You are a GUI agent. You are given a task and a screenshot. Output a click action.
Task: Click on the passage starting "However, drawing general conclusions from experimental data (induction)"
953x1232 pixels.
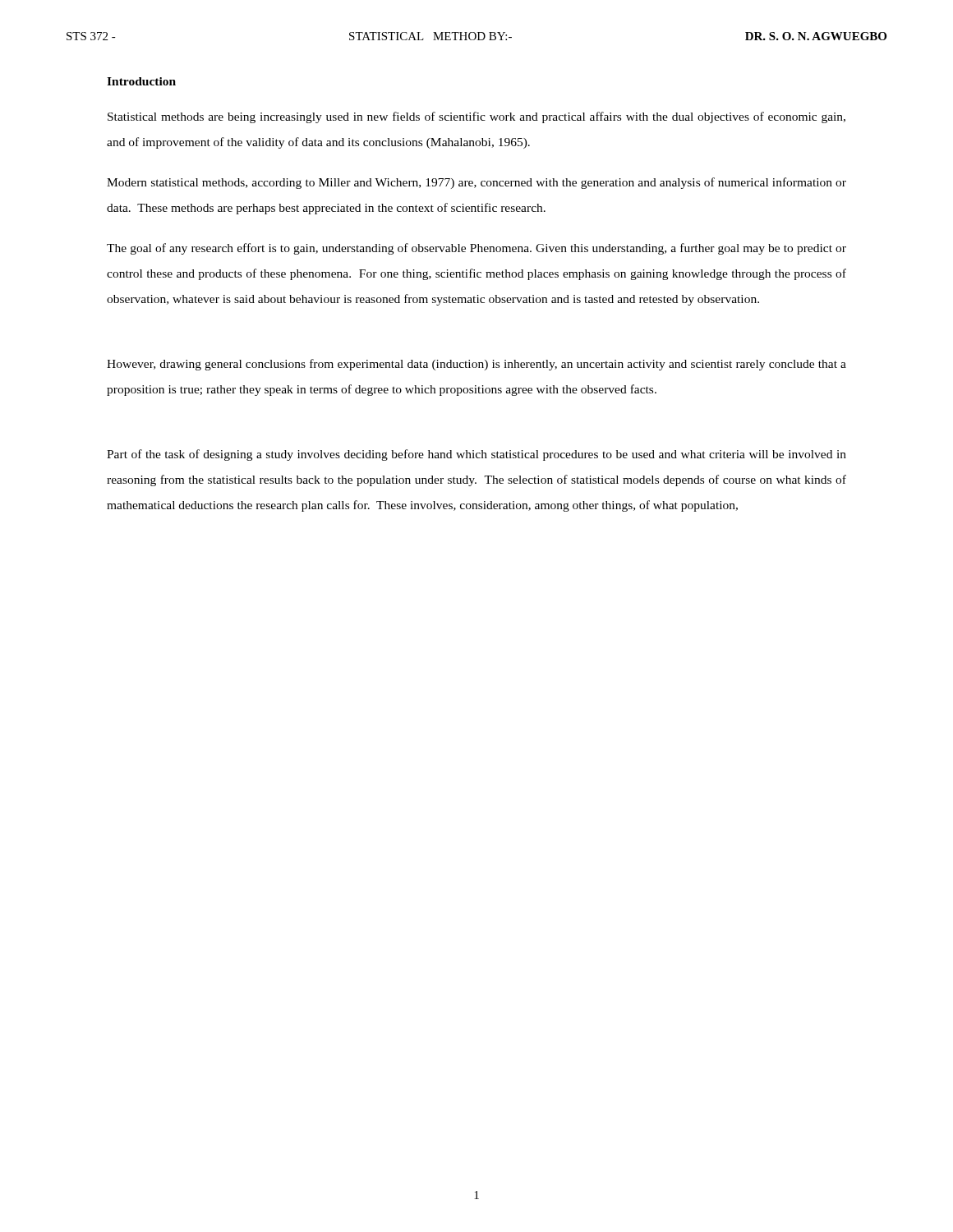476,376
